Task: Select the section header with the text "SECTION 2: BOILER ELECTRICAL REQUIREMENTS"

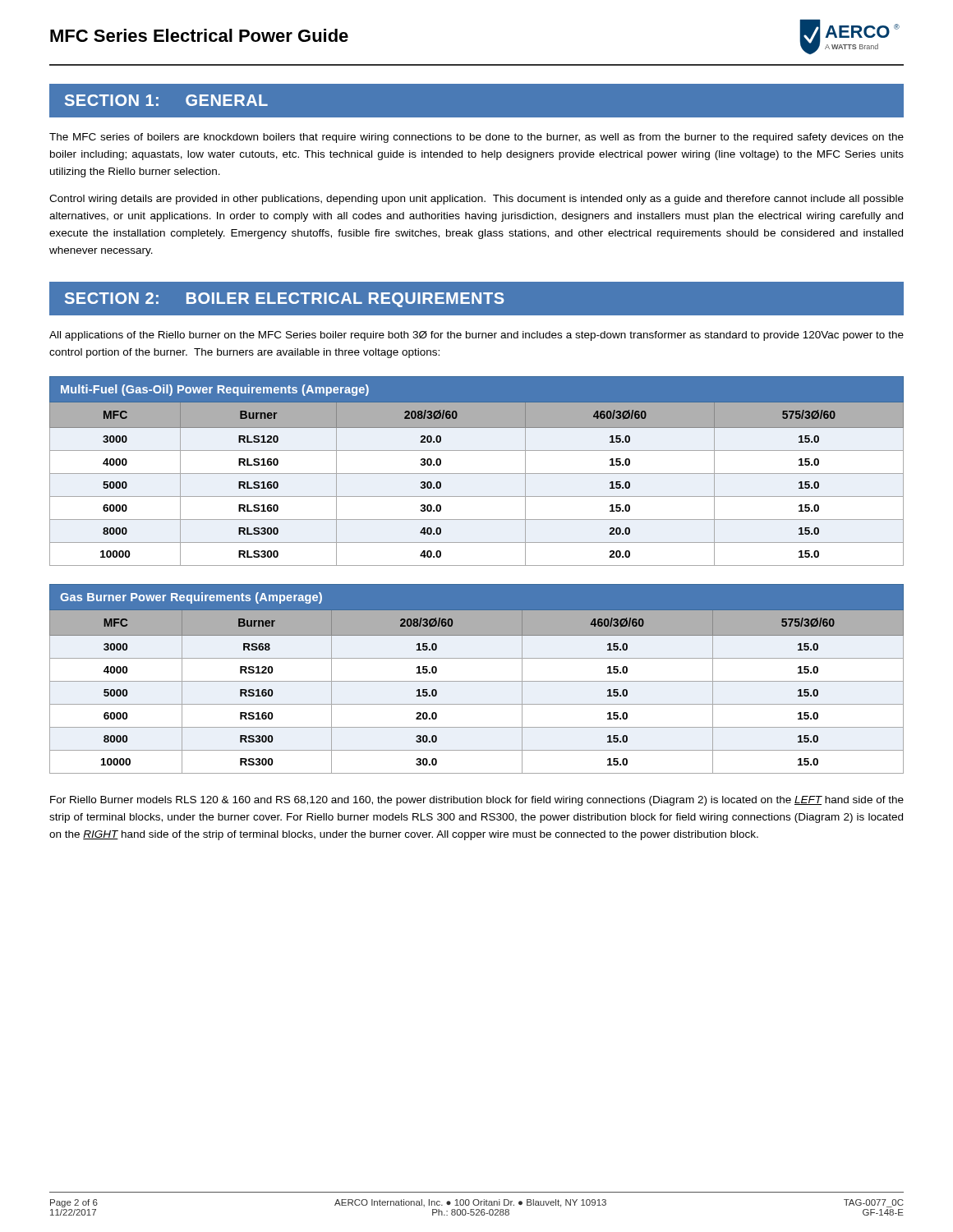Action: click(x=284, y=299)
